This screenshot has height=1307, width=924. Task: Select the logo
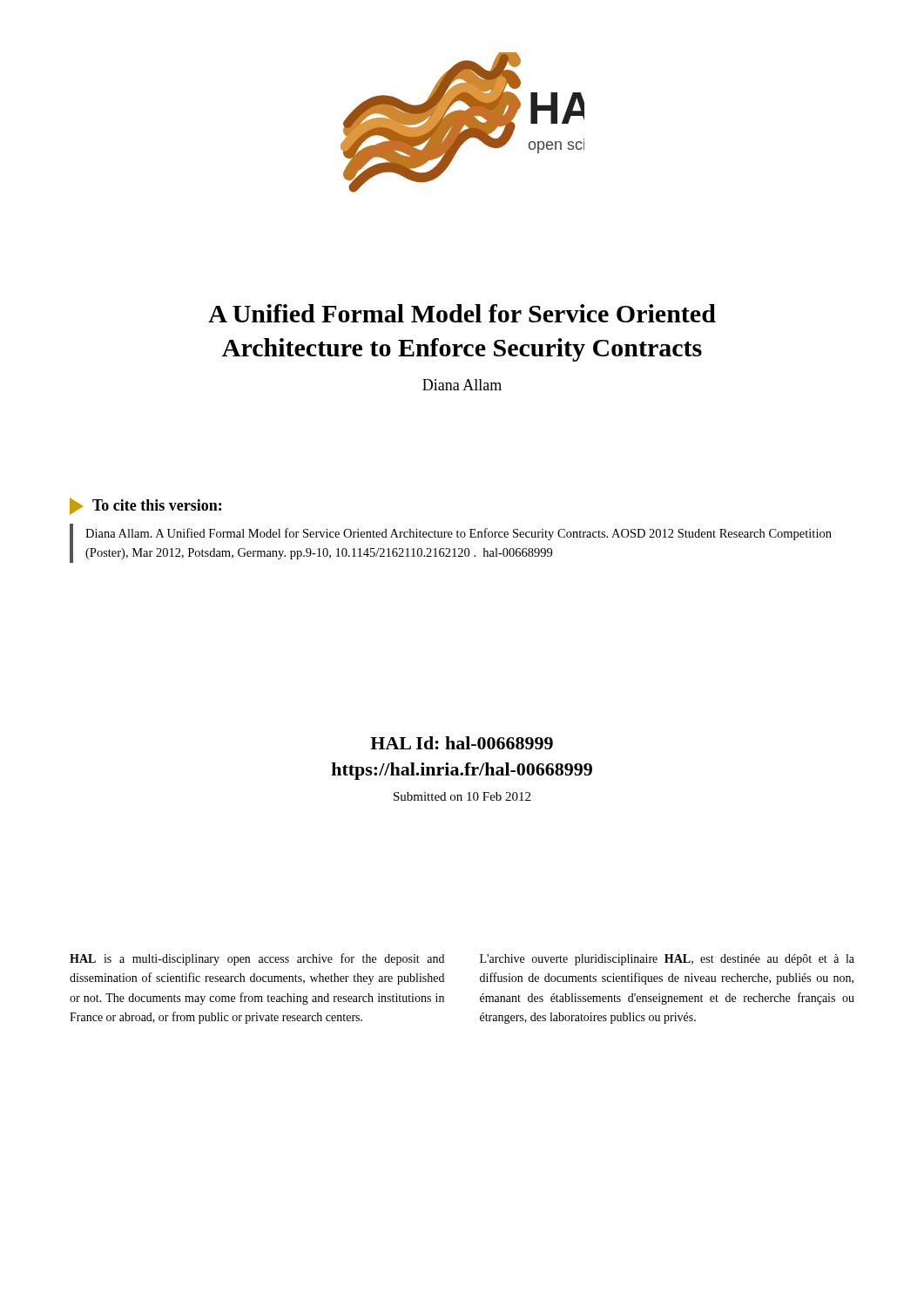462,126
